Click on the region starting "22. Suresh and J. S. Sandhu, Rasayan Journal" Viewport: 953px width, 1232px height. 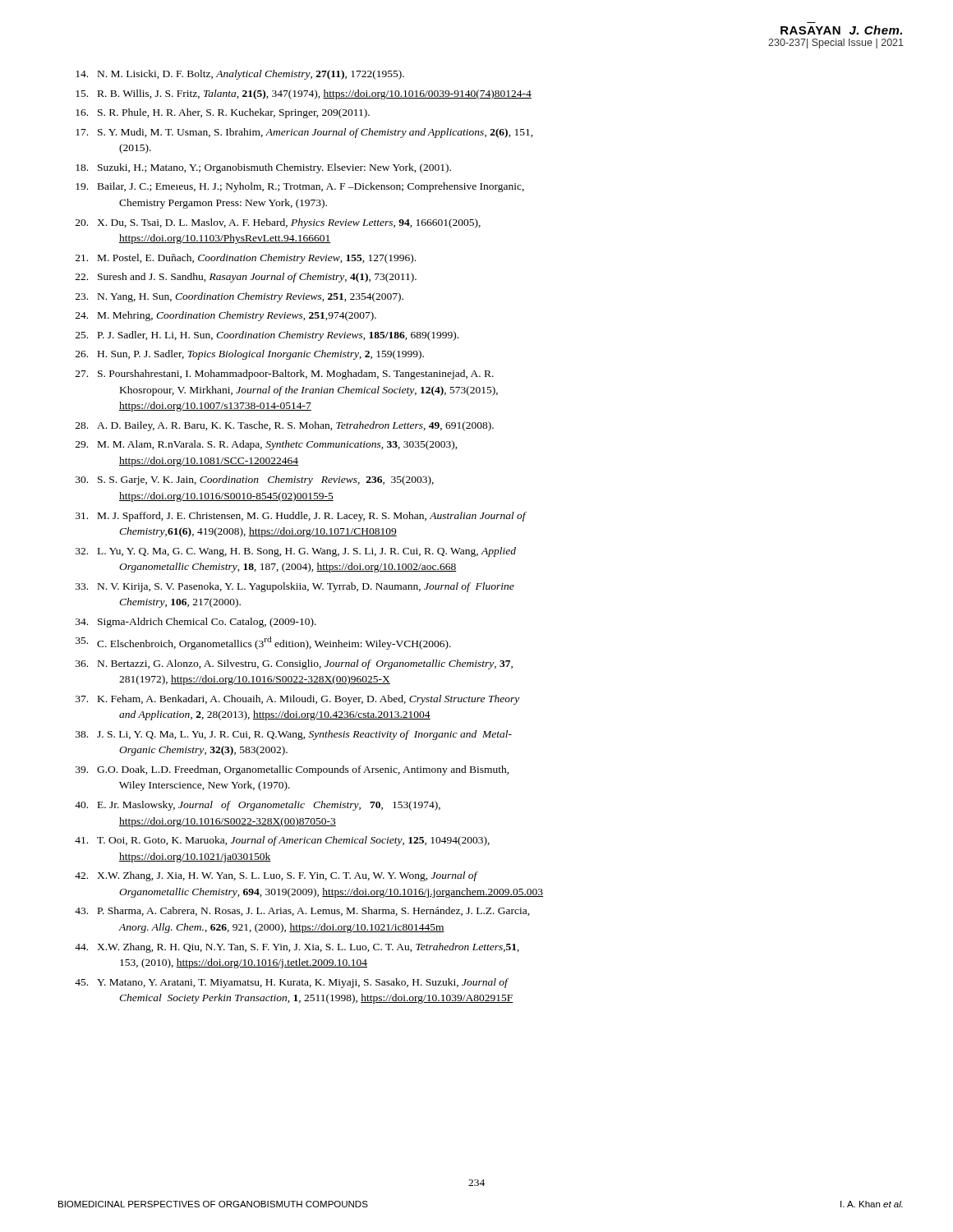tap(246, 278)
